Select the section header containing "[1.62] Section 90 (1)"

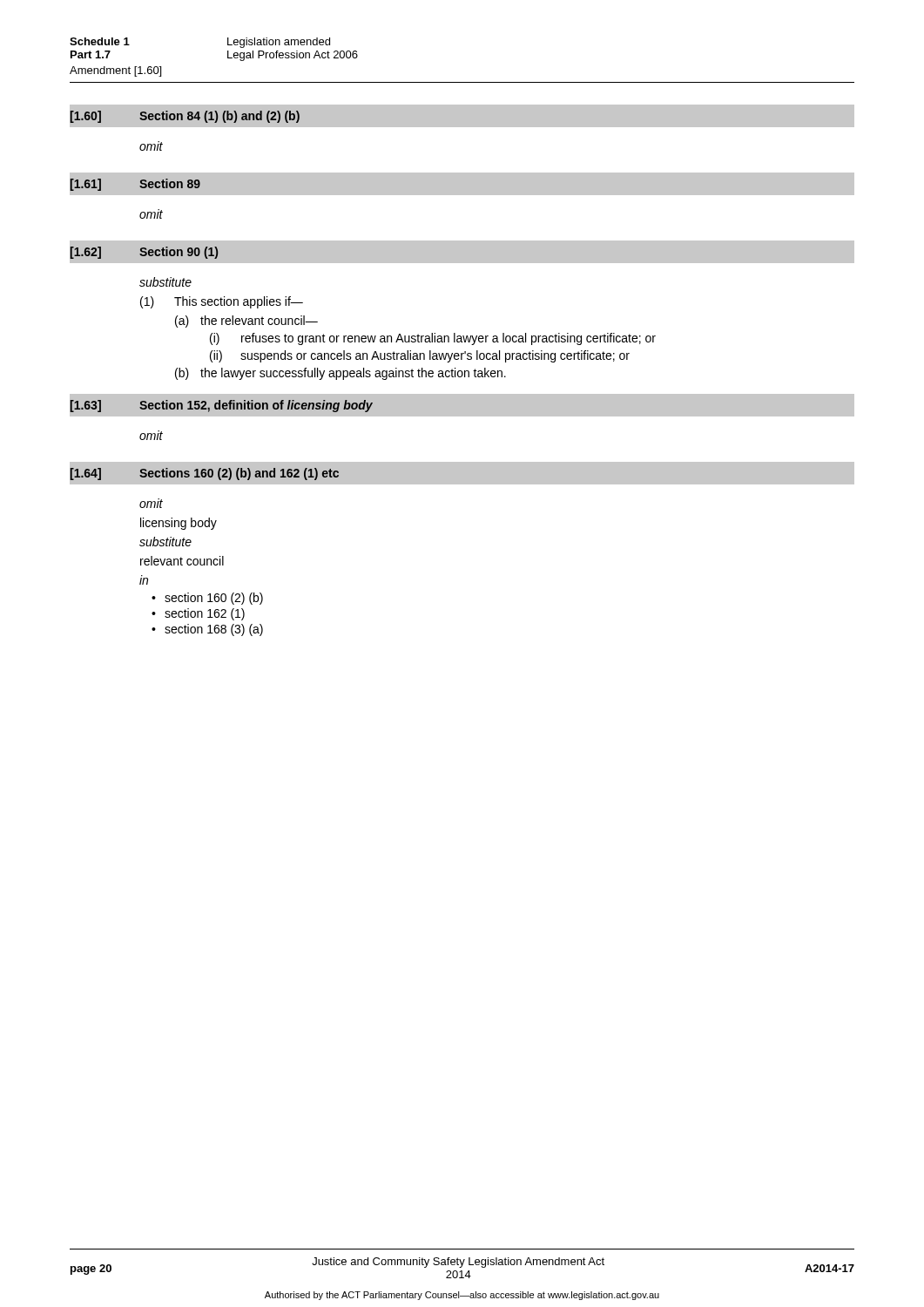(x=462, y=252)
